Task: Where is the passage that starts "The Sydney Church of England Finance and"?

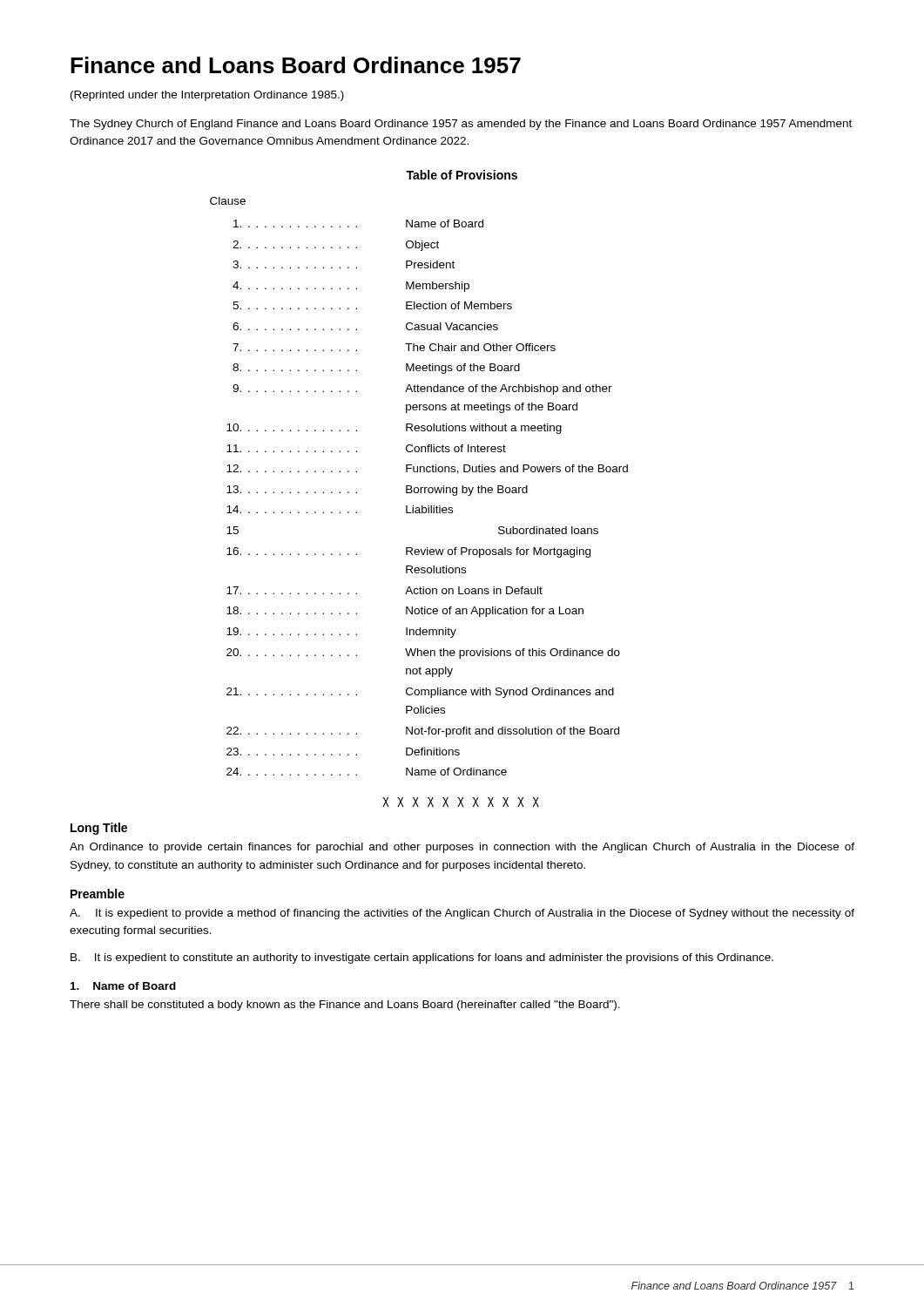Action: point(461,132)
